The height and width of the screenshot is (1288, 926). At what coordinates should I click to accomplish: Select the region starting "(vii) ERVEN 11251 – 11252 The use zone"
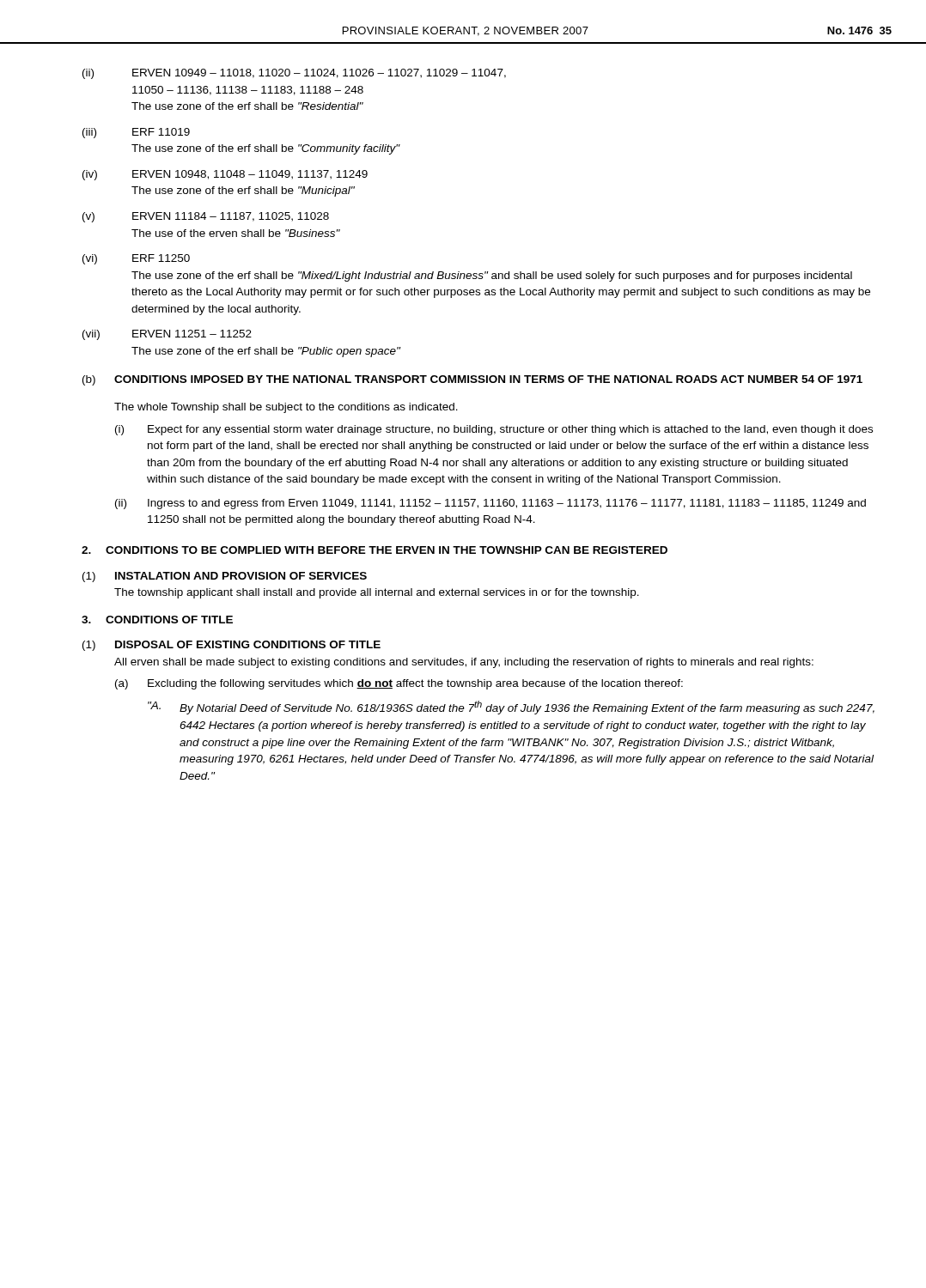(167, 335)
